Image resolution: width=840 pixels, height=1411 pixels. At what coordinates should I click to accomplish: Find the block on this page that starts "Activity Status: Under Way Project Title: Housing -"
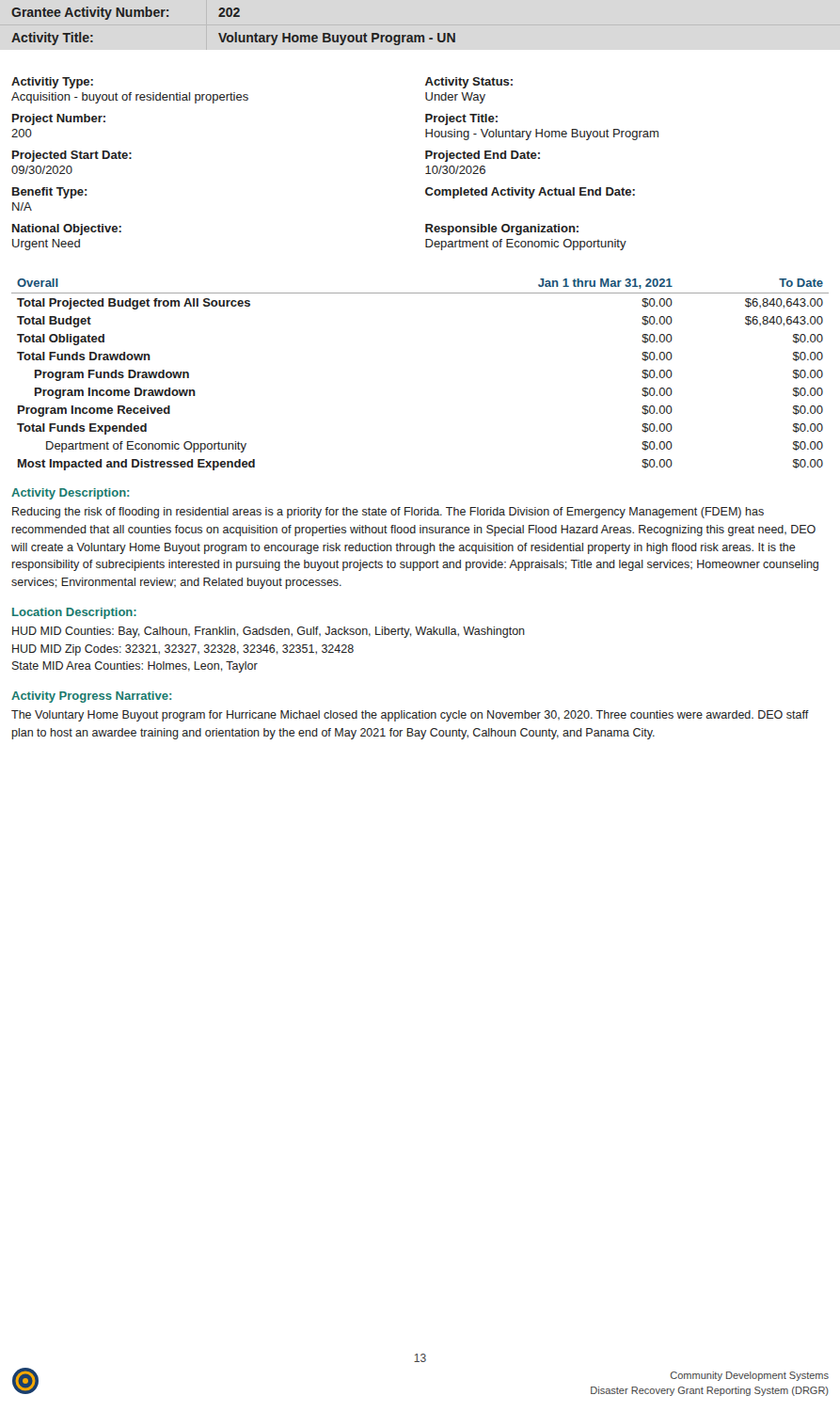pyautogui.click(x=469, y=83)
